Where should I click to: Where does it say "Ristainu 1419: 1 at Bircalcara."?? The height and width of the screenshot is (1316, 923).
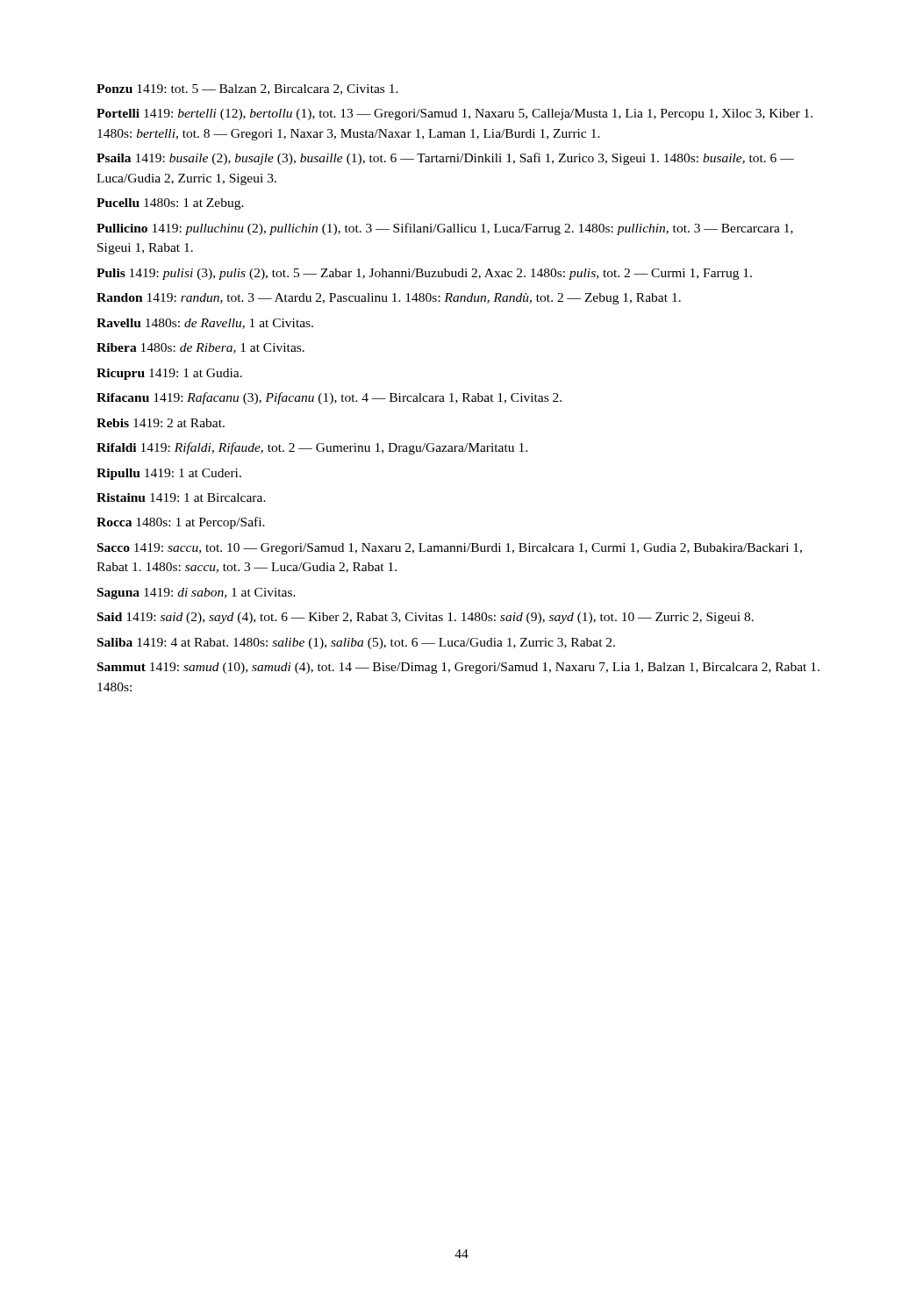tap(181, 497)
